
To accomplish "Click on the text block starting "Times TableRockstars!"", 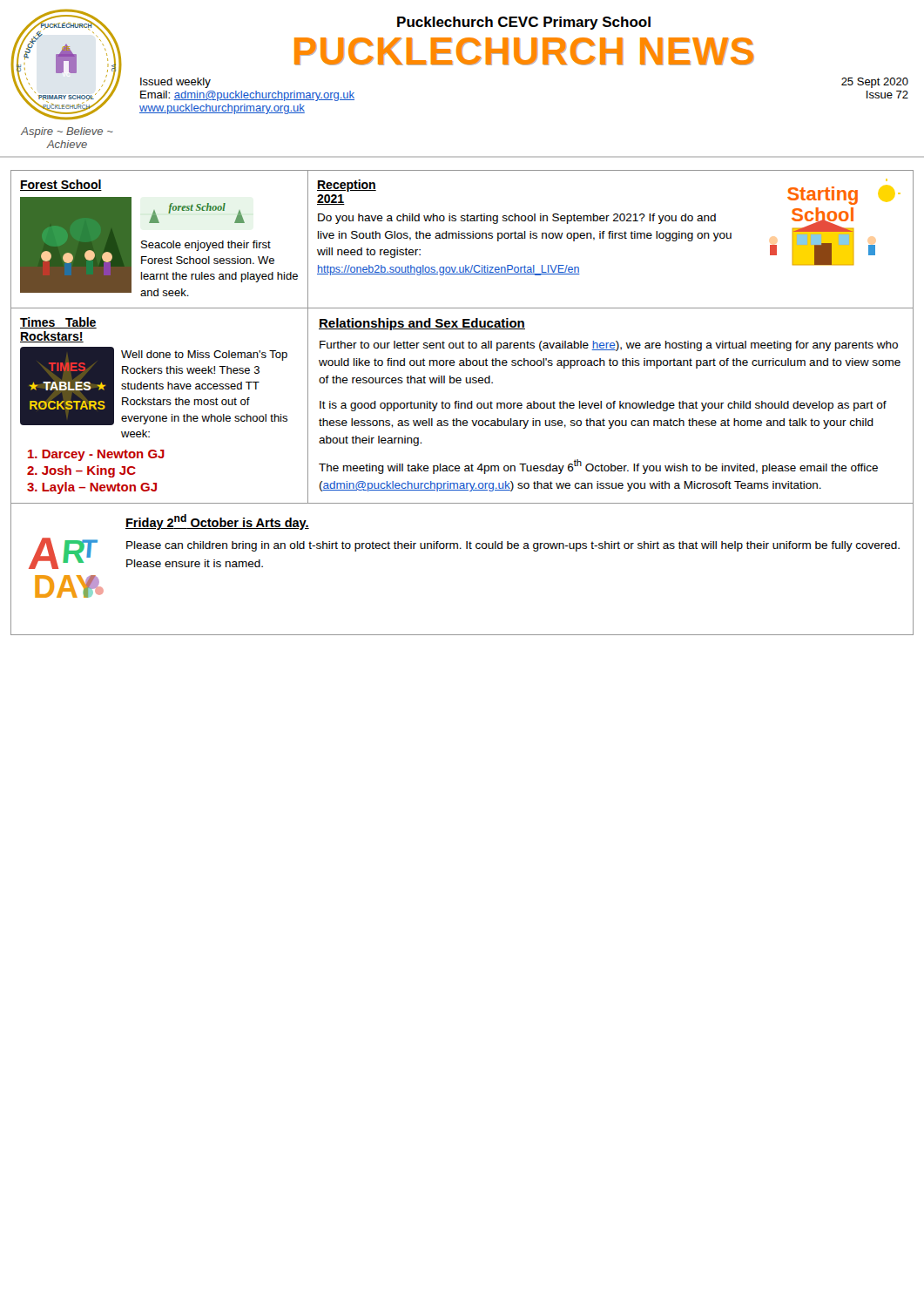I will 58,329.
